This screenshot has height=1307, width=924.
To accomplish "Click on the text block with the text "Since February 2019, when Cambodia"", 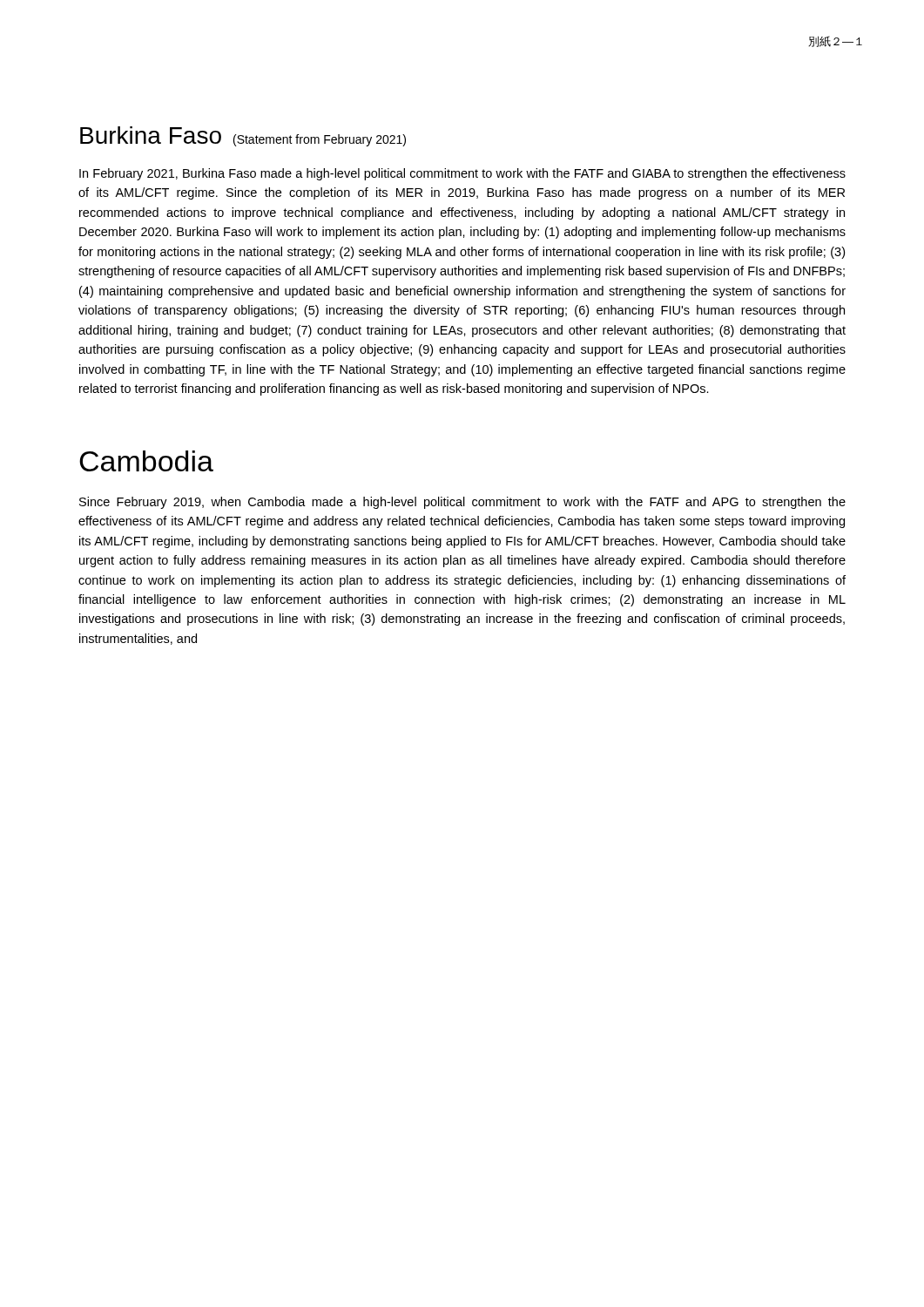I will click(462, 570).
